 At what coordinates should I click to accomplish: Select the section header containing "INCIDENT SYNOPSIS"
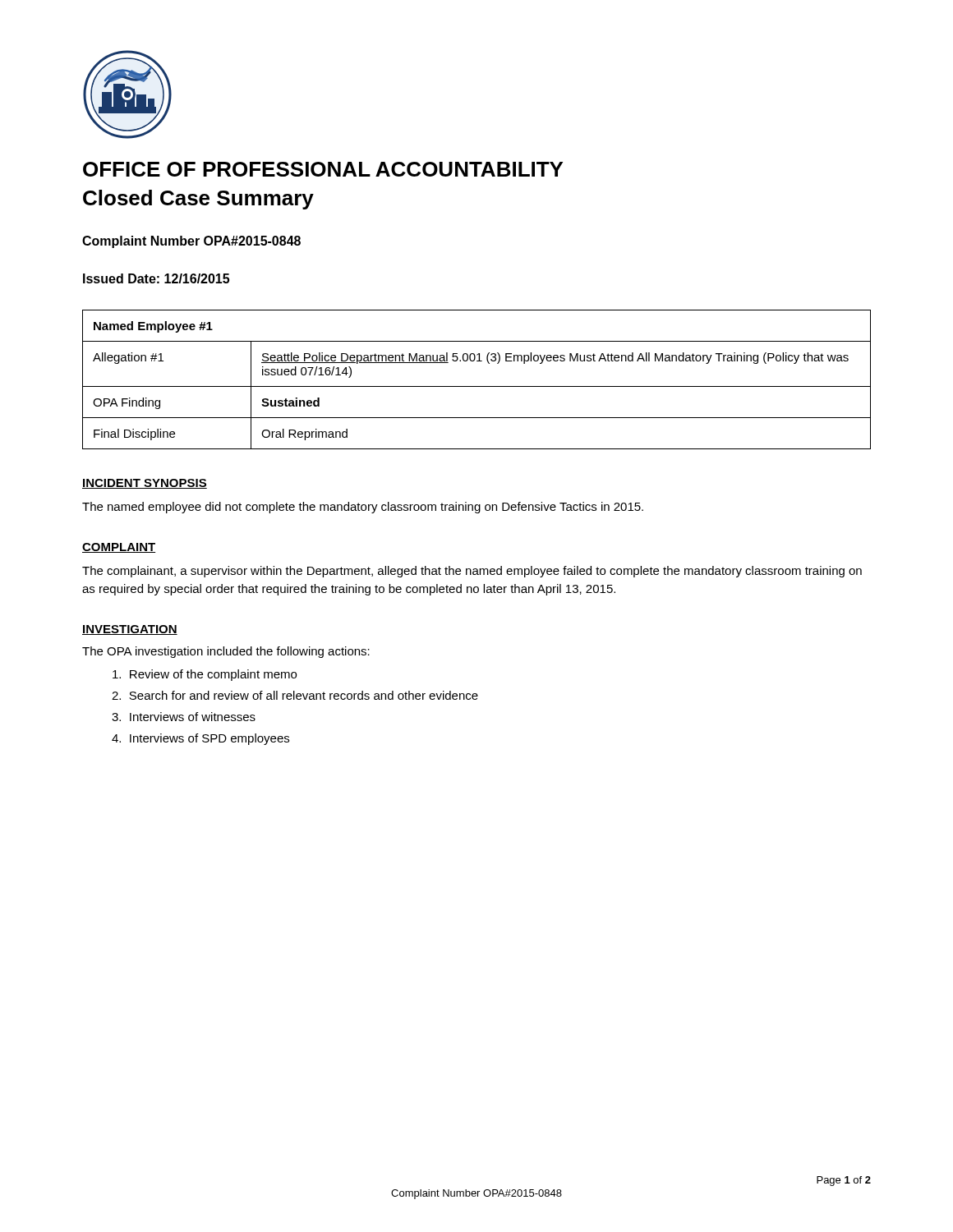pos(144,483)
